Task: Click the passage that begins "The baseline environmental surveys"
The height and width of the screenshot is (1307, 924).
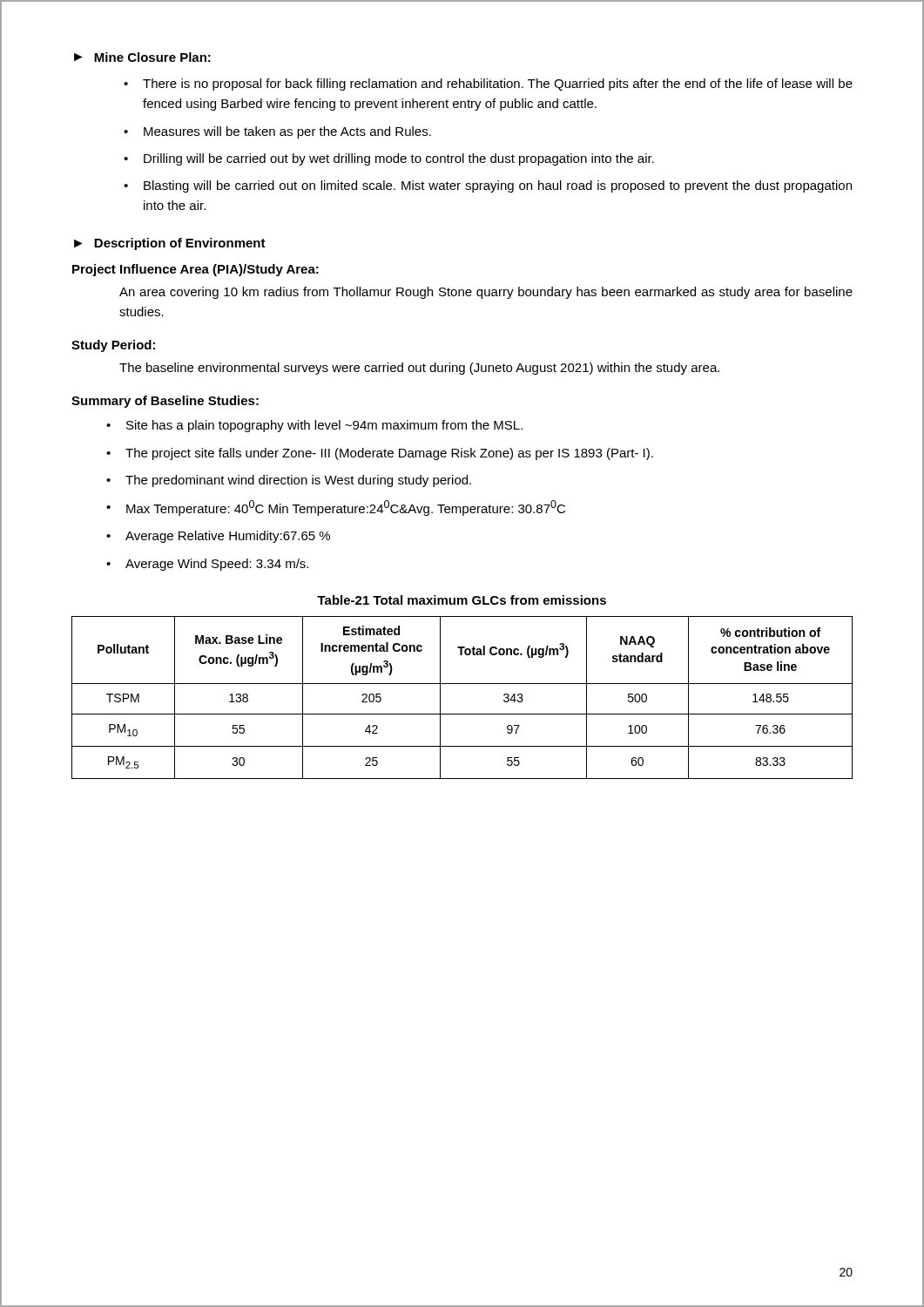Action: (420, 367)
